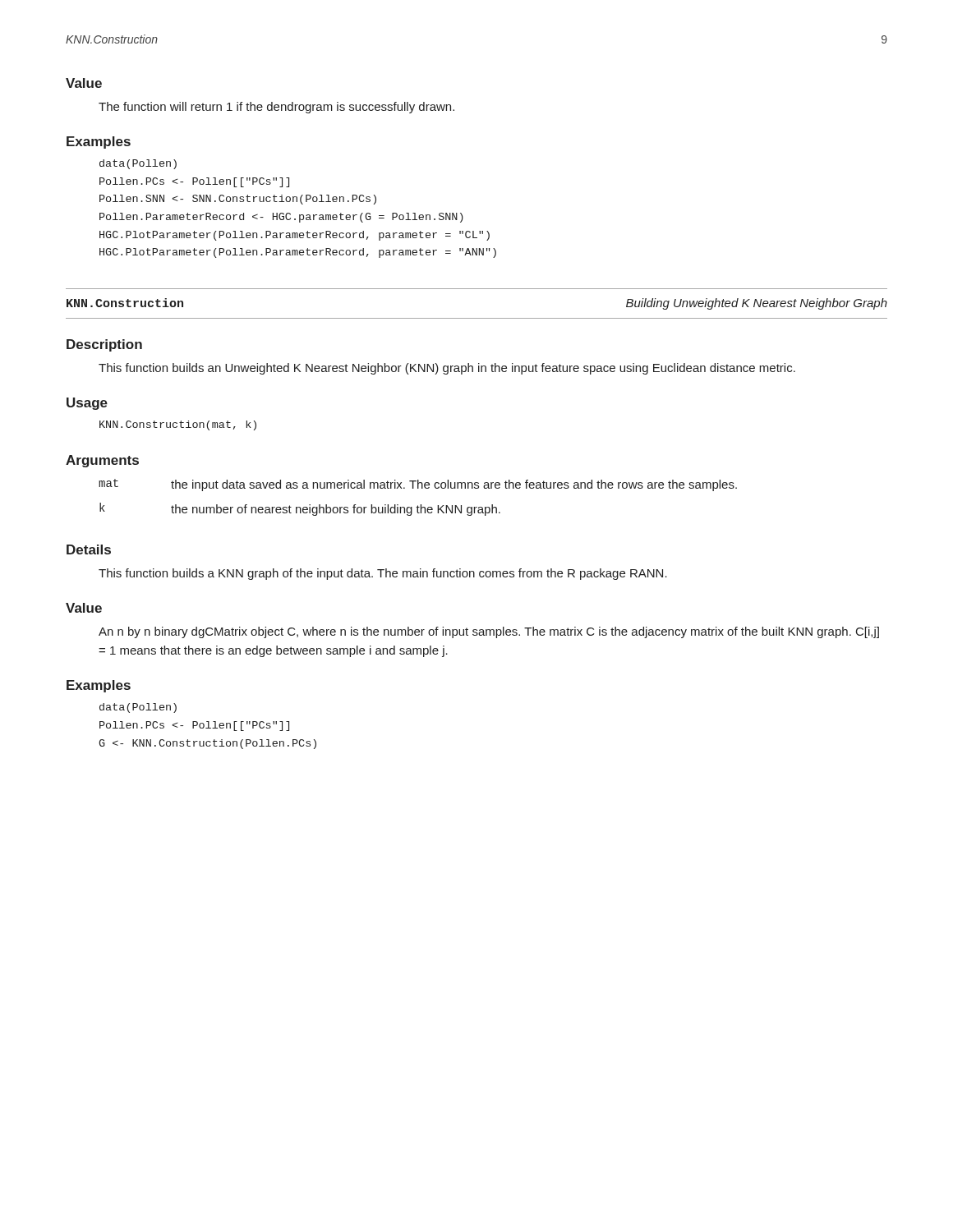
Task: Locate the table with the text "the input data"
Action: 476,499
